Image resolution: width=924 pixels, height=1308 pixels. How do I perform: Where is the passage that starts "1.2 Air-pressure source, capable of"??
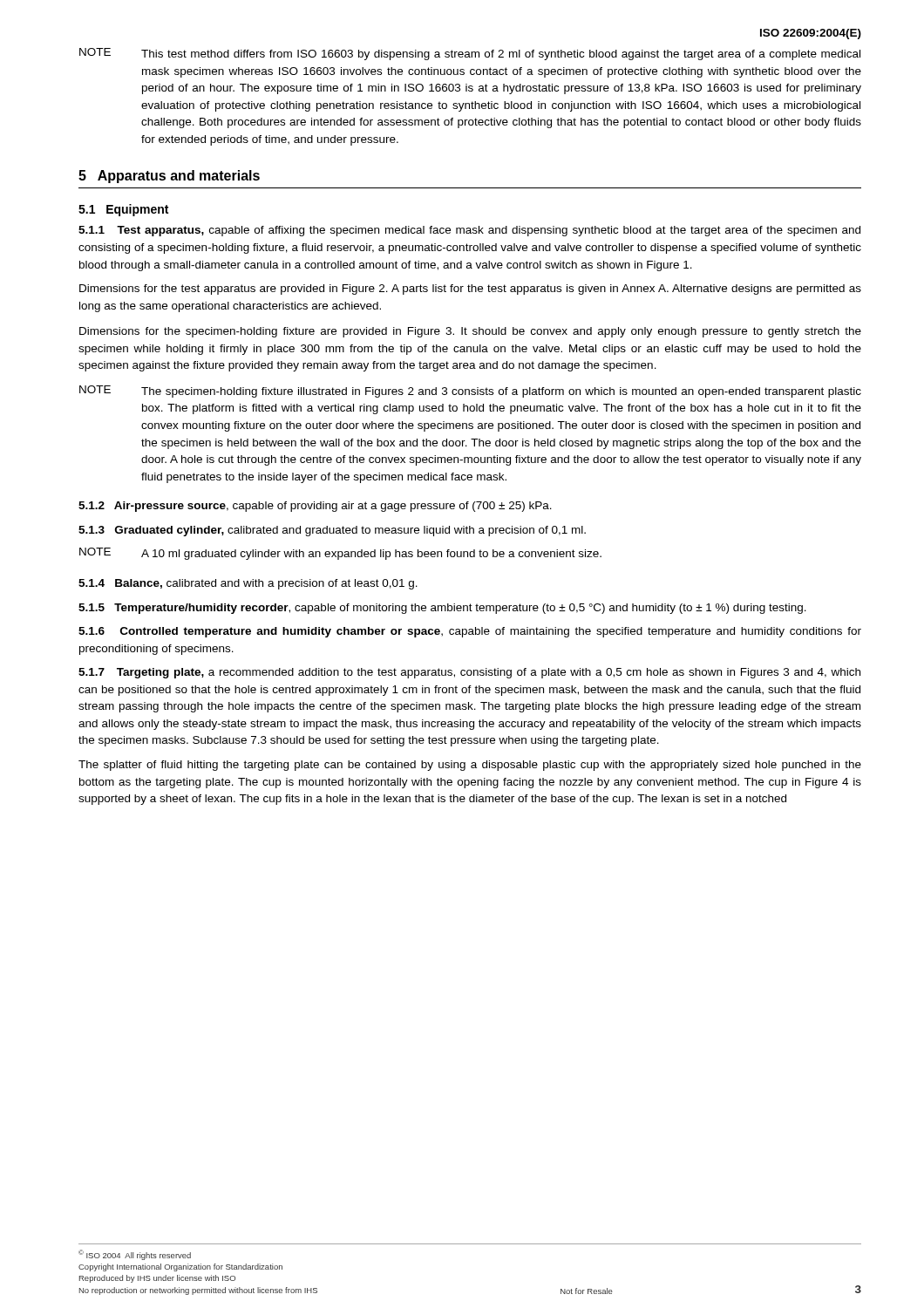(x=315, y=506)
